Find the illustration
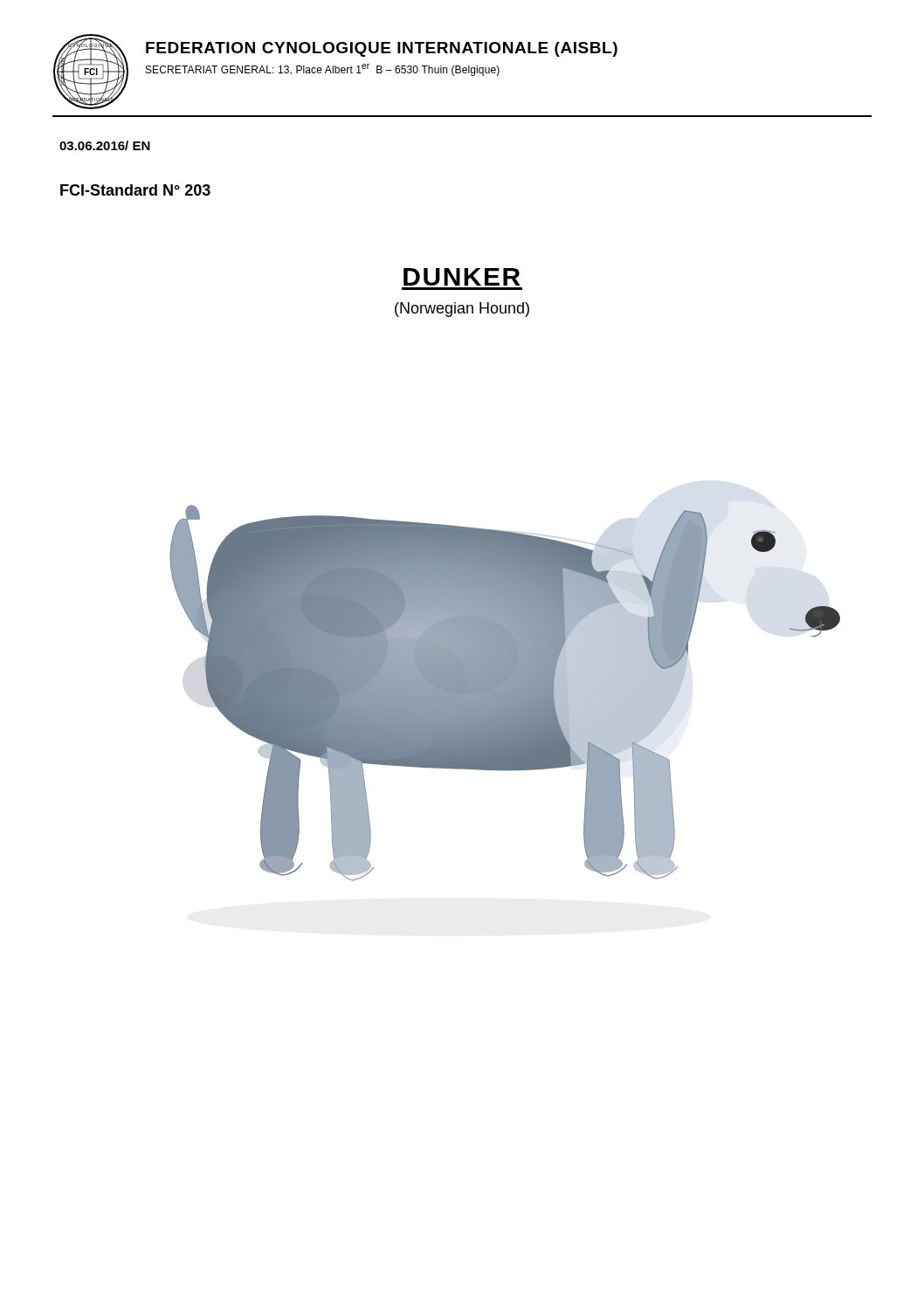The image size is (924, 1310). (x=462, y=655)
